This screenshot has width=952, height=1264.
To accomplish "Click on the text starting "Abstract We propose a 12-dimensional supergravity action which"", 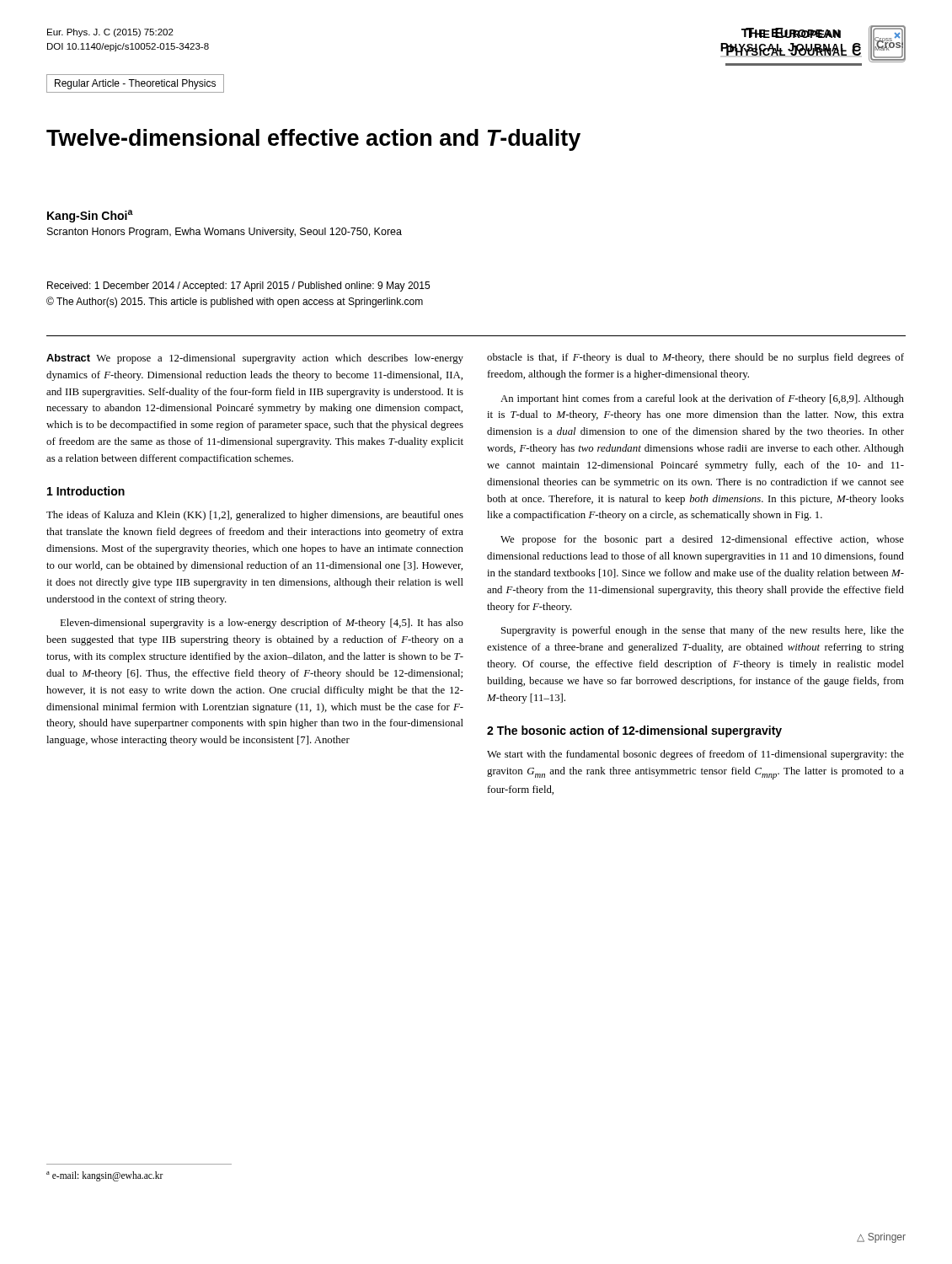I will [x=255, y=409].
